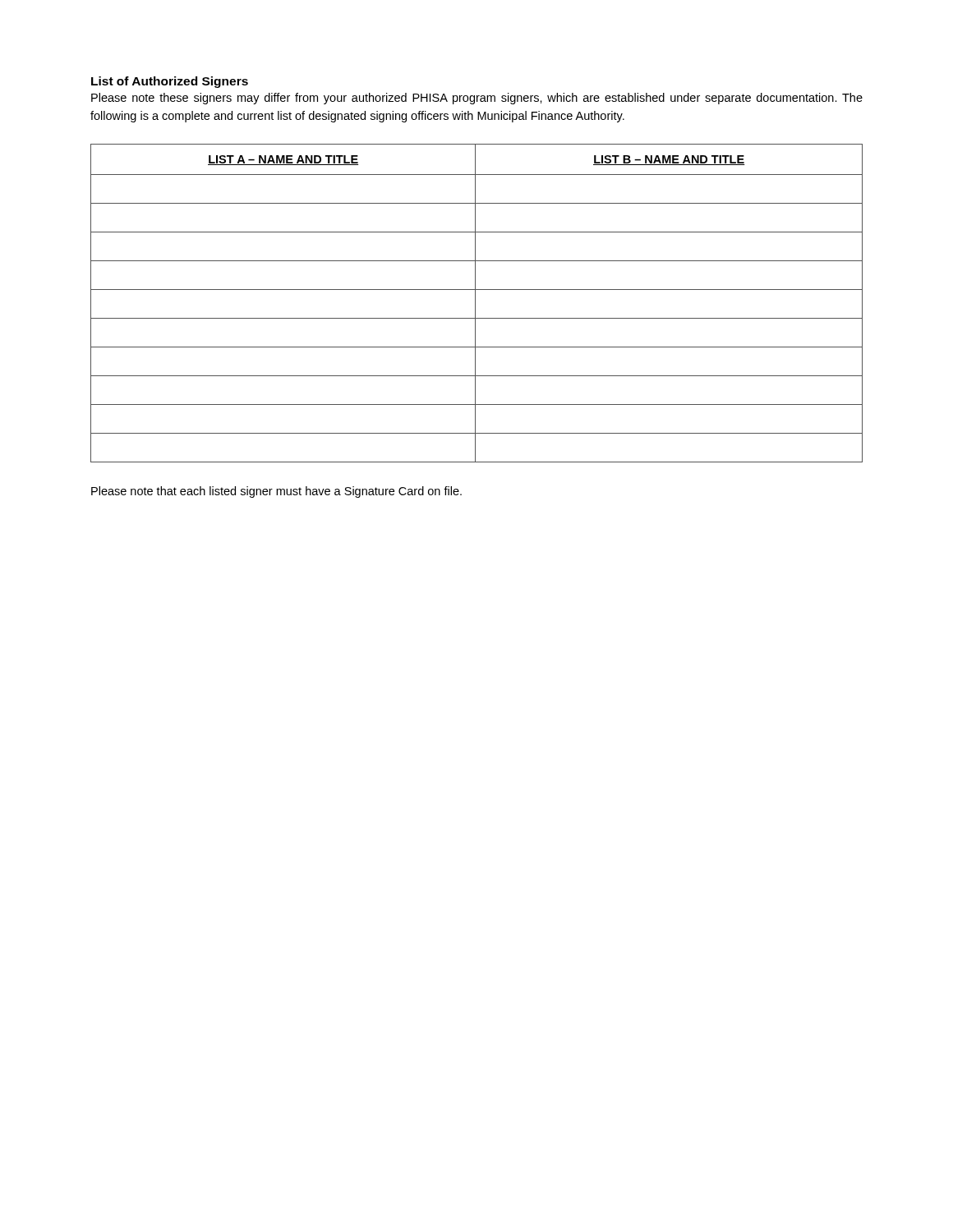Screen dimensions: 1232x953
Task: Locate the text block that reads "Please note these signers"
Action: (x=476, y=107)
